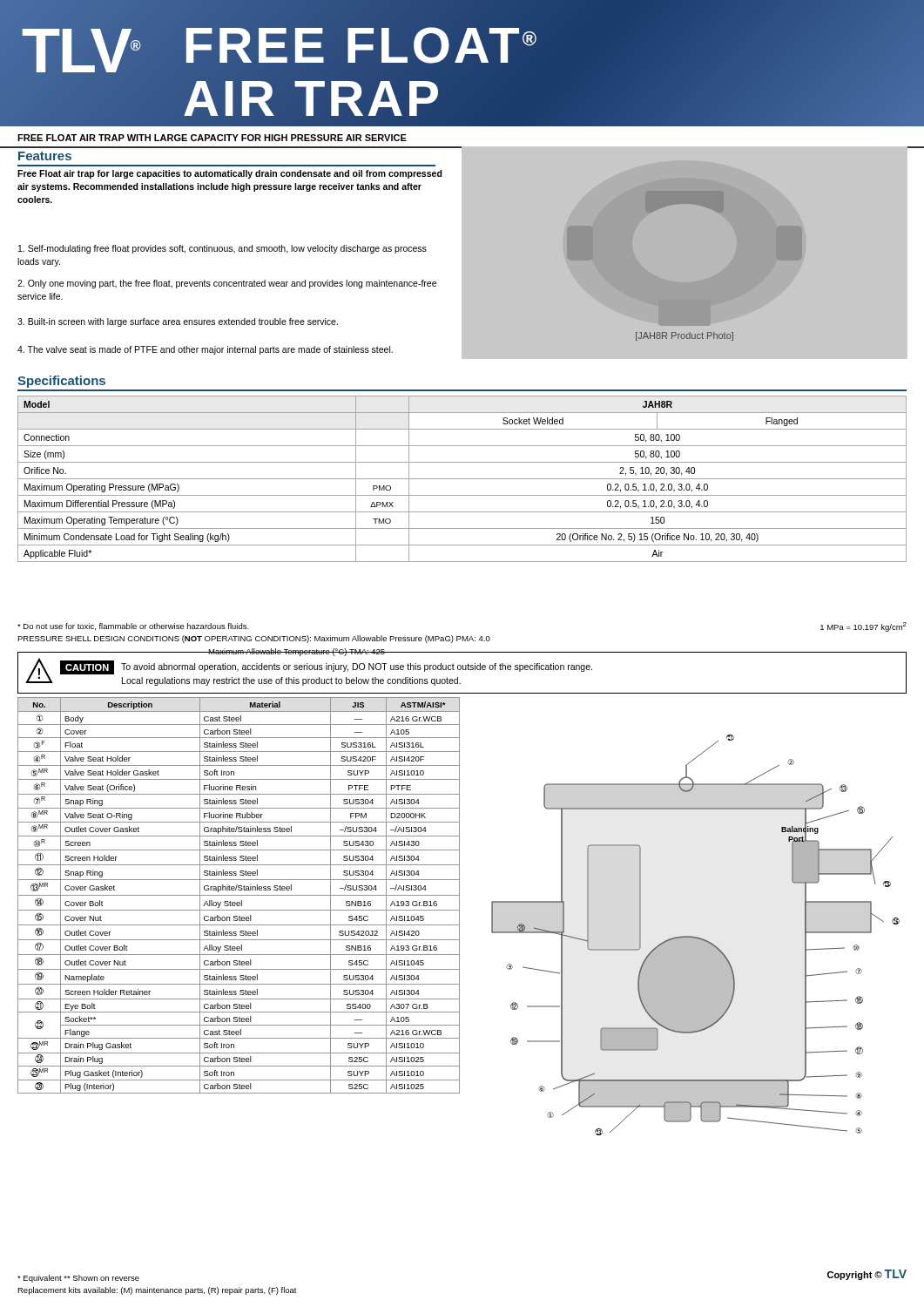The image size is (924, 1307).
Task: Locate the region starting "2. Only one moving part, the free"
Action: click(227, 290)
